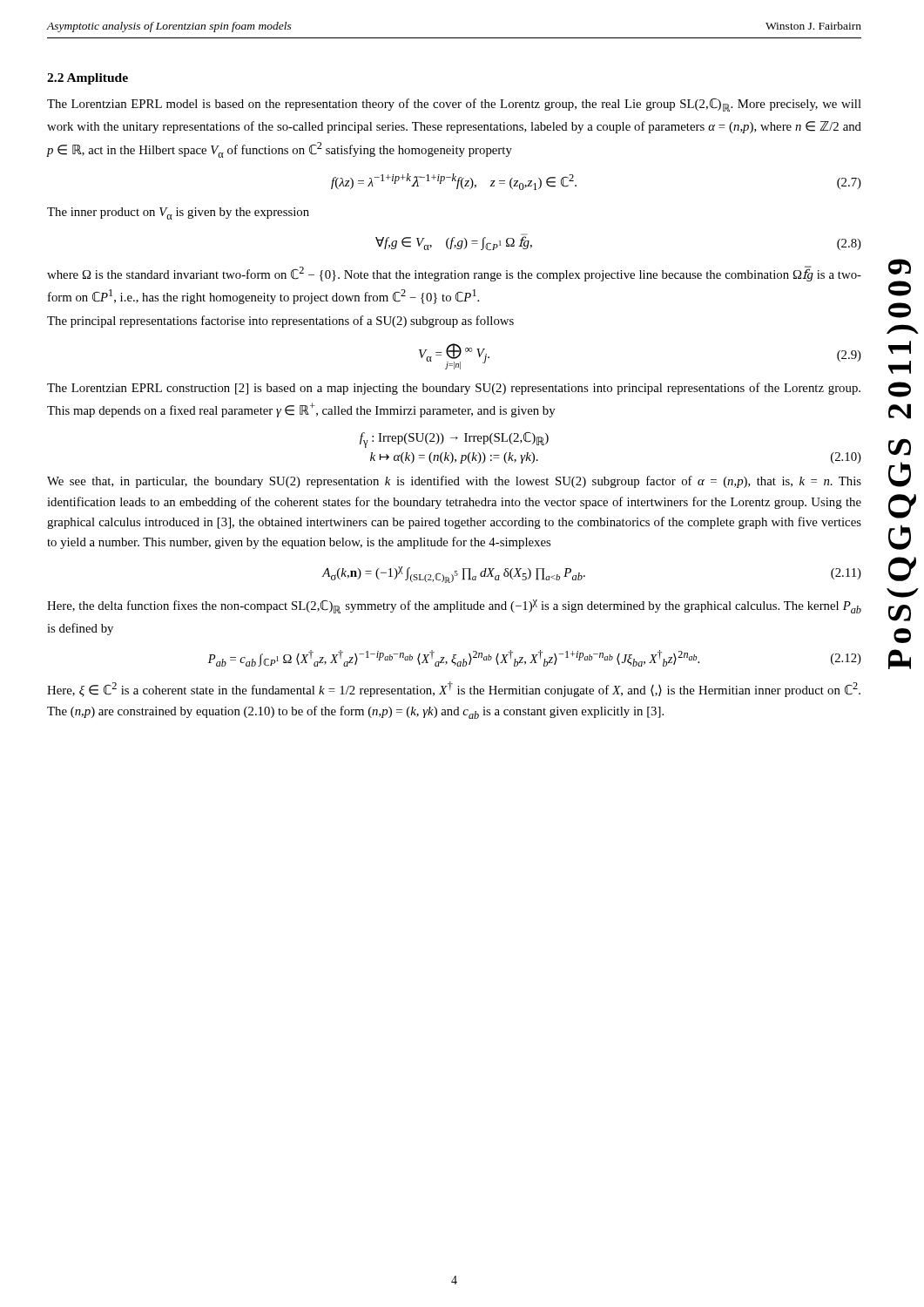Find the passage starting "We see that, in particular,"
The image size is (924, 1307).
(x=454, y=512)
